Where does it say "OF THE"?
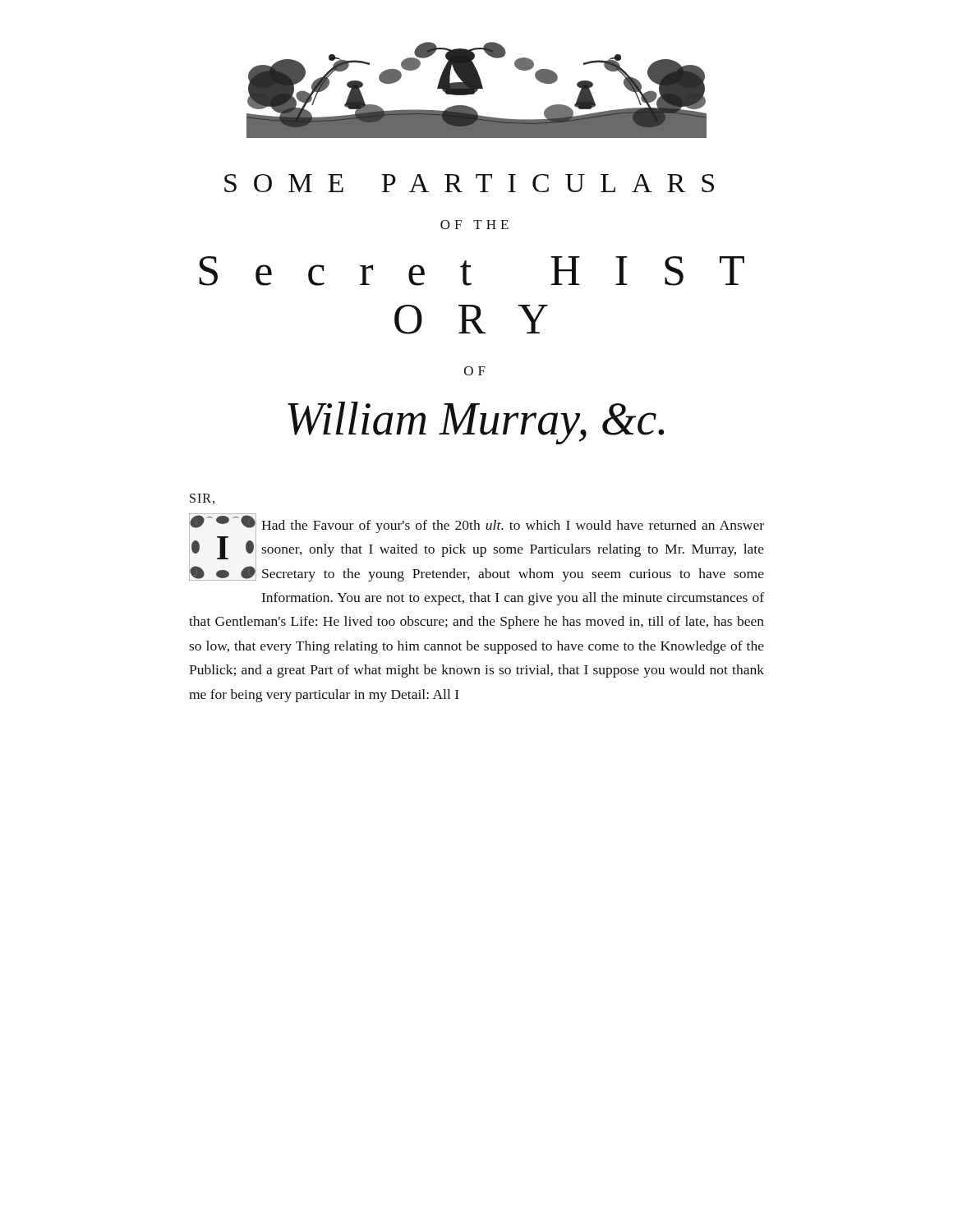953x1232 pixels. (476, 225)
